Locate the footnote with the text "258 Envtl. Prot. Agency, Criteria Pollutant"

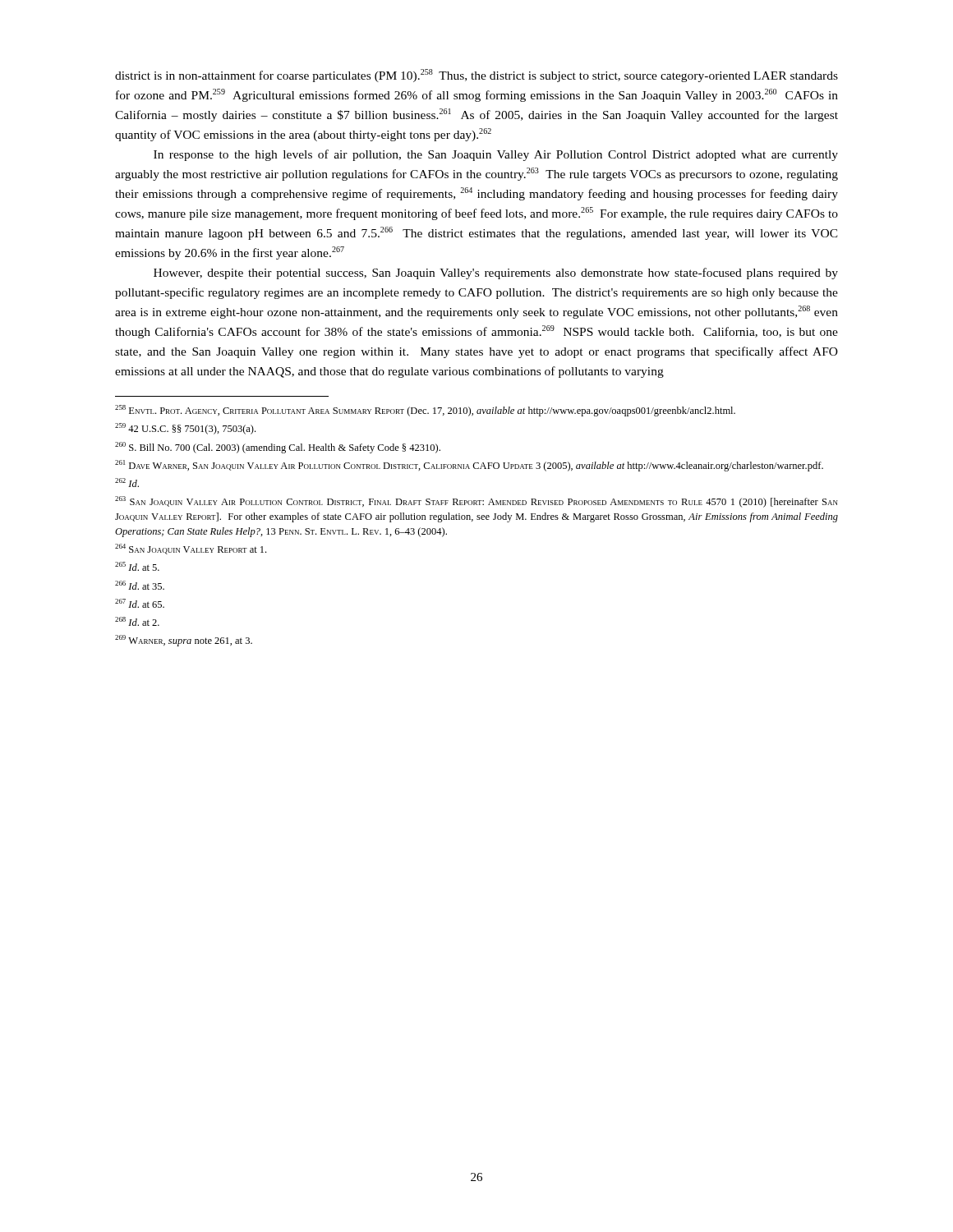[425, 410]
